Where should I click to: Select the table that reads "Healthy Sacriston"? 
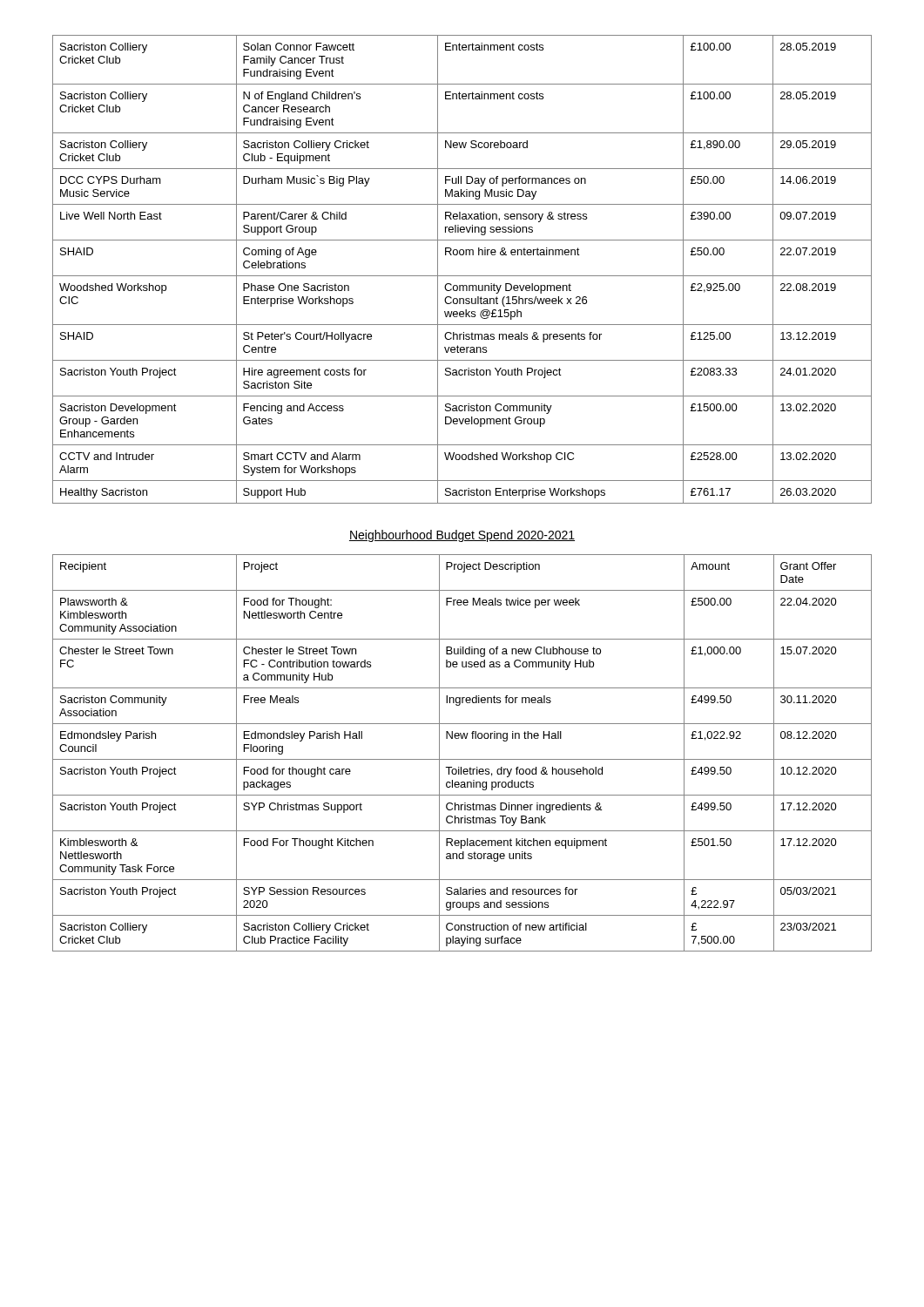(462, 269)
